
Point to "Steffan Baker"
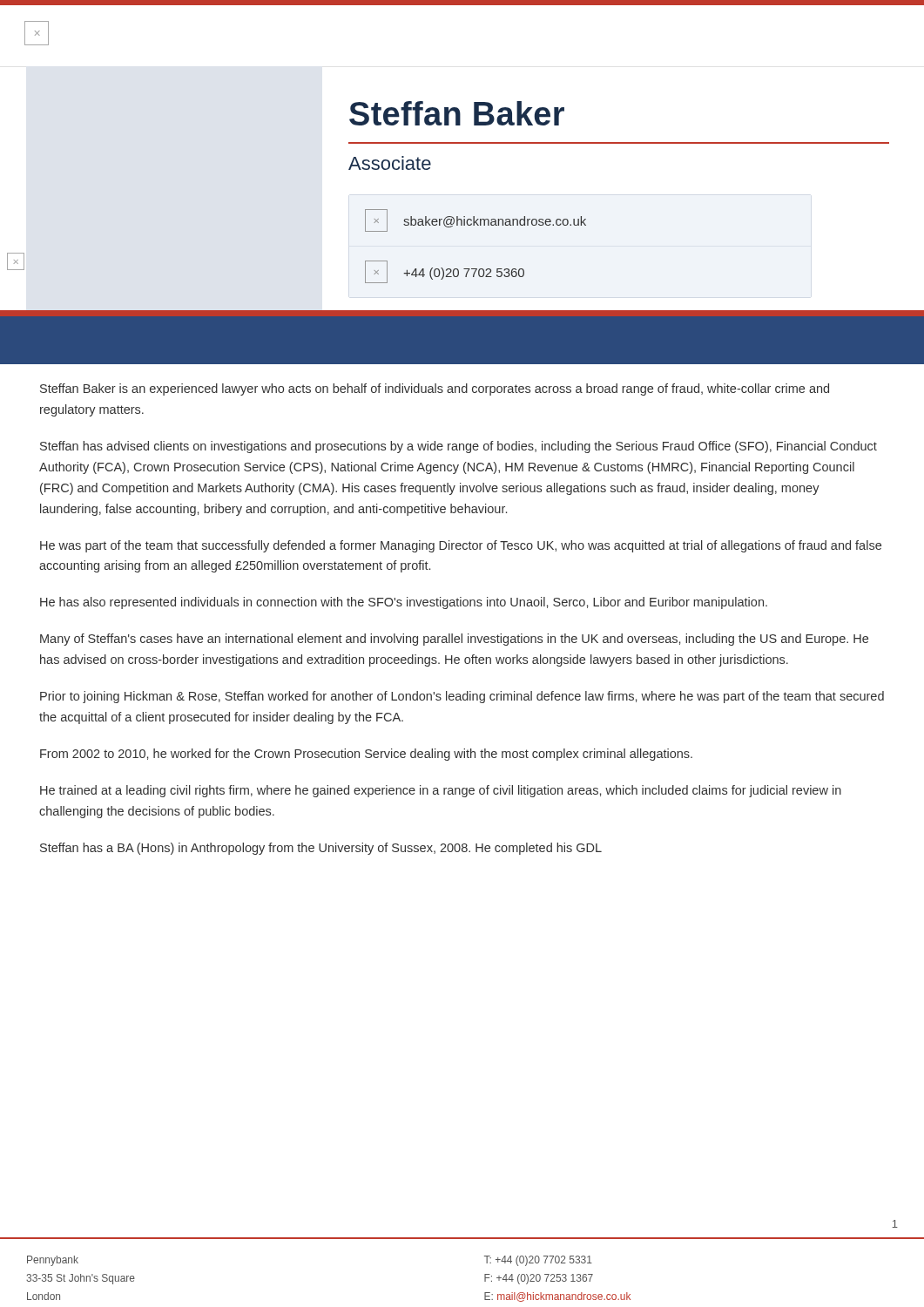point(457,114)
